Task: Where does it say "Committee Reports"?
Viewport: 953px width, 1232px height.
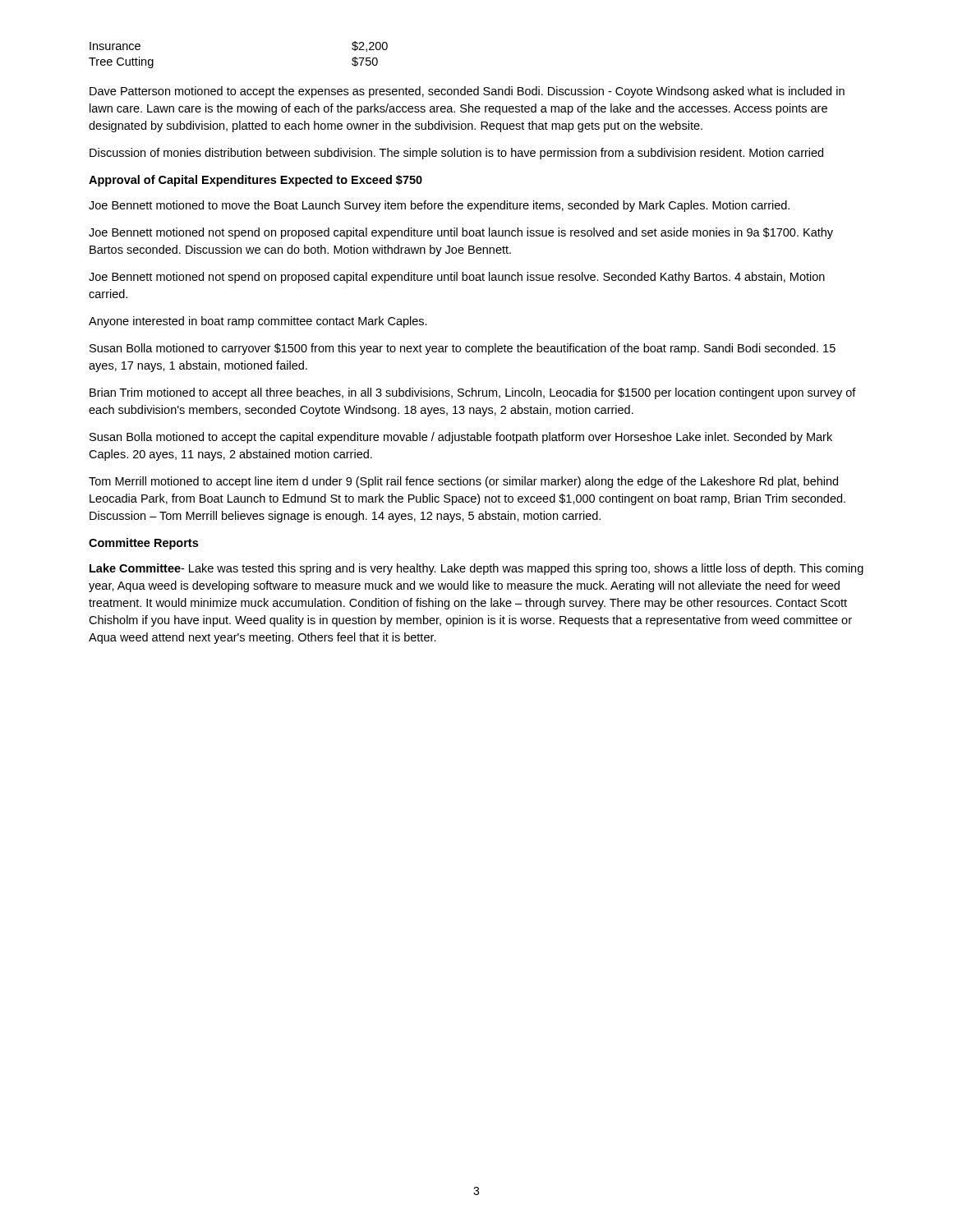Action: [143, 544]
